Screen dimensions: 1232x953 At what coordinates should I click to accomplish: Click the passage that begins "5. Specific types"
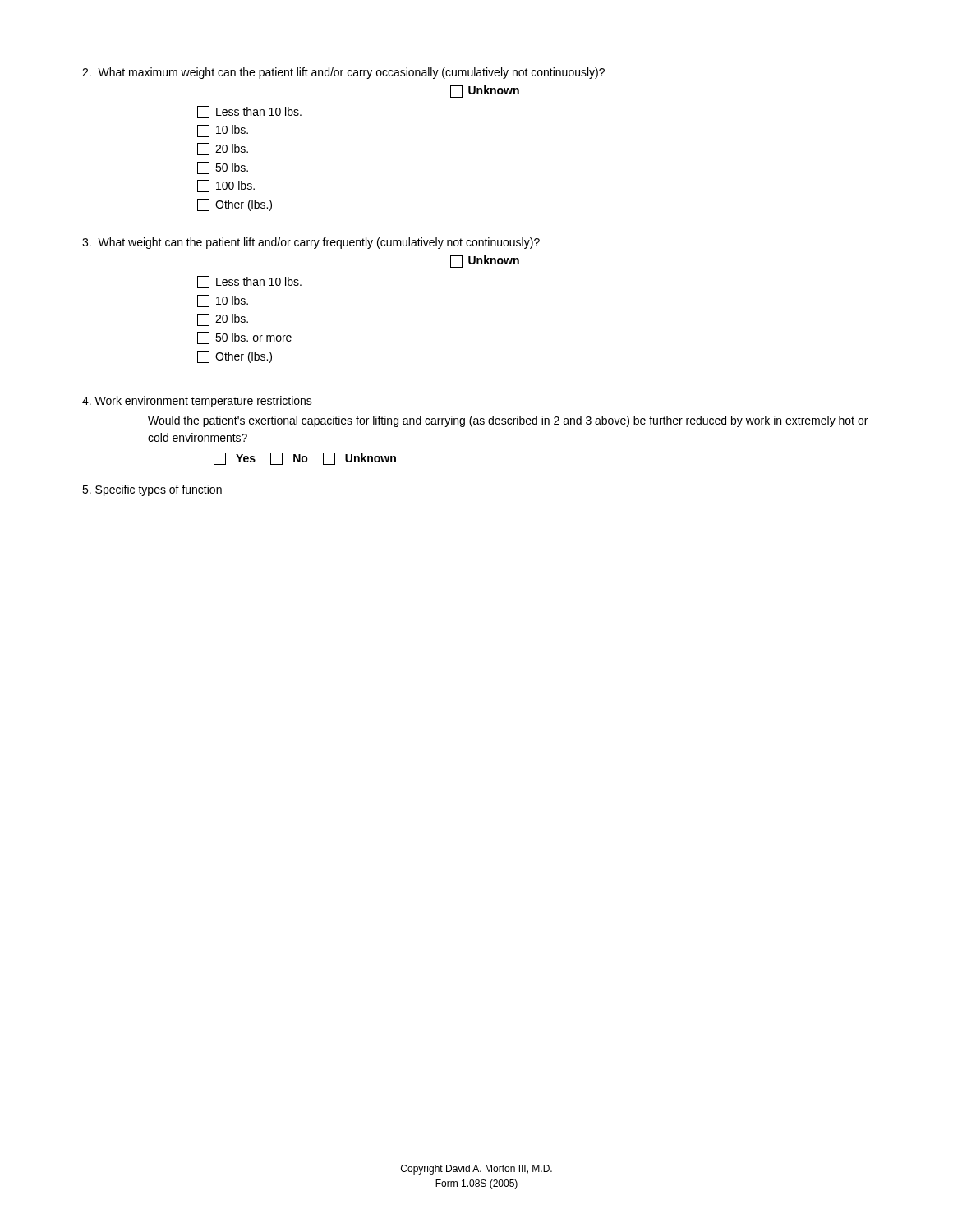(x=152, y=490)
